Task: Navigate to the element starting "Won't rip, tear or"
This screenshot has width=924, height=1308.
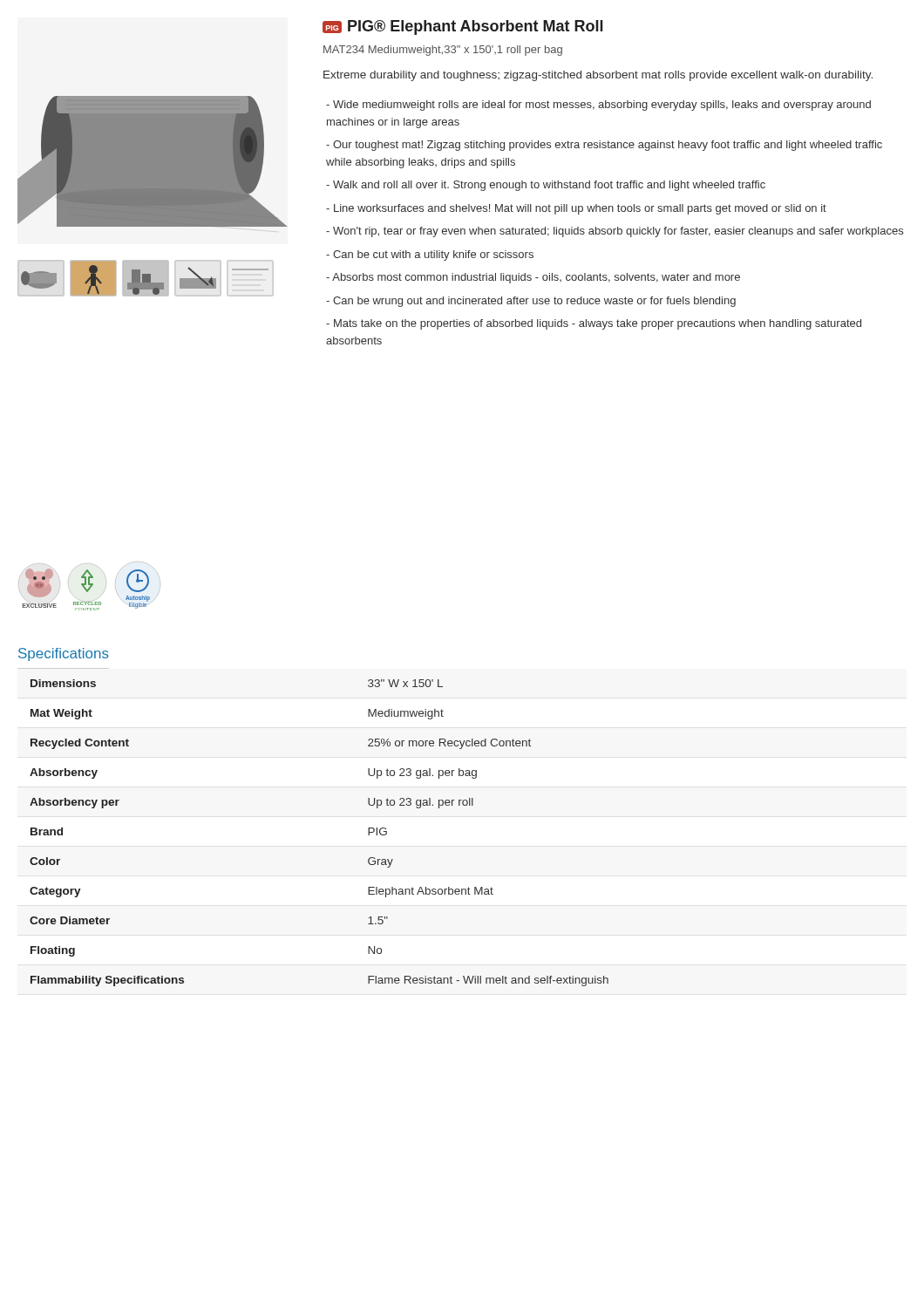Action: (615, 231)
